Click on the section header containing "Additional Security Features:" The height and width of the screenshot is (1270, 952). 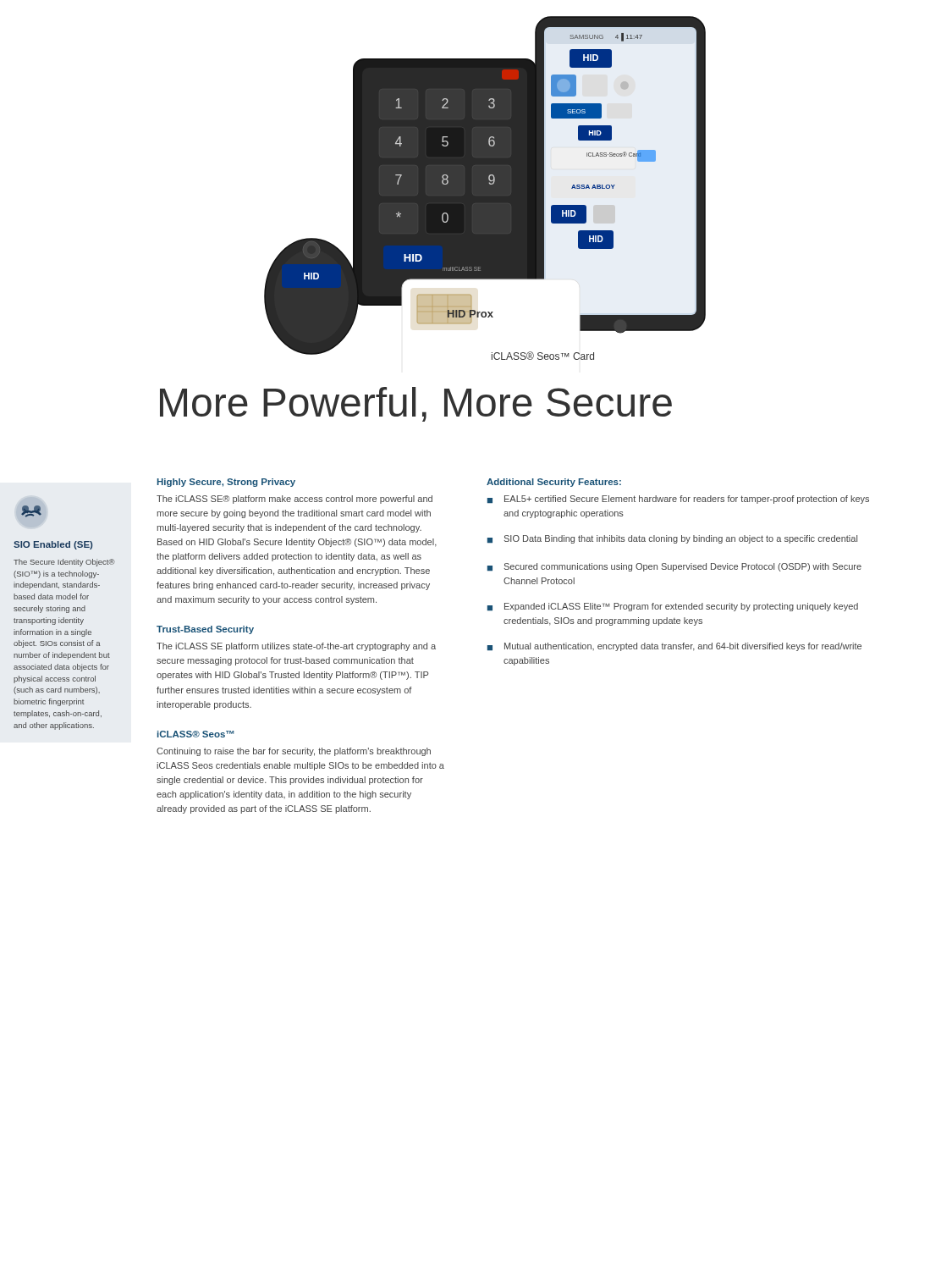pos(554,483)
